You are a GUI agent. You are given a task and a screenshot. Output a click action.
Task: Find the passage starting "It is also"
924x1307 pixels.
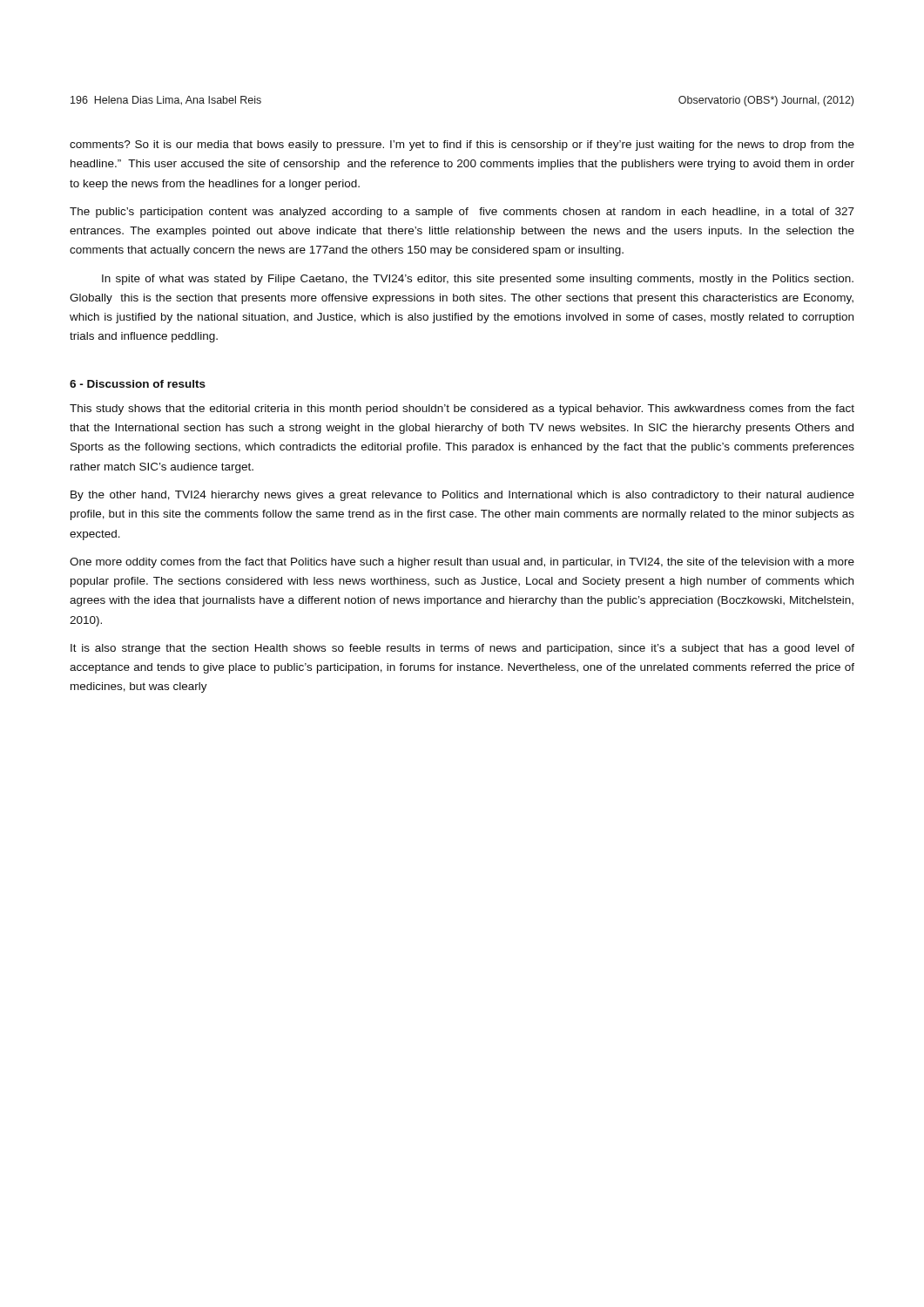pyautogui.click(x=462, y=668)
